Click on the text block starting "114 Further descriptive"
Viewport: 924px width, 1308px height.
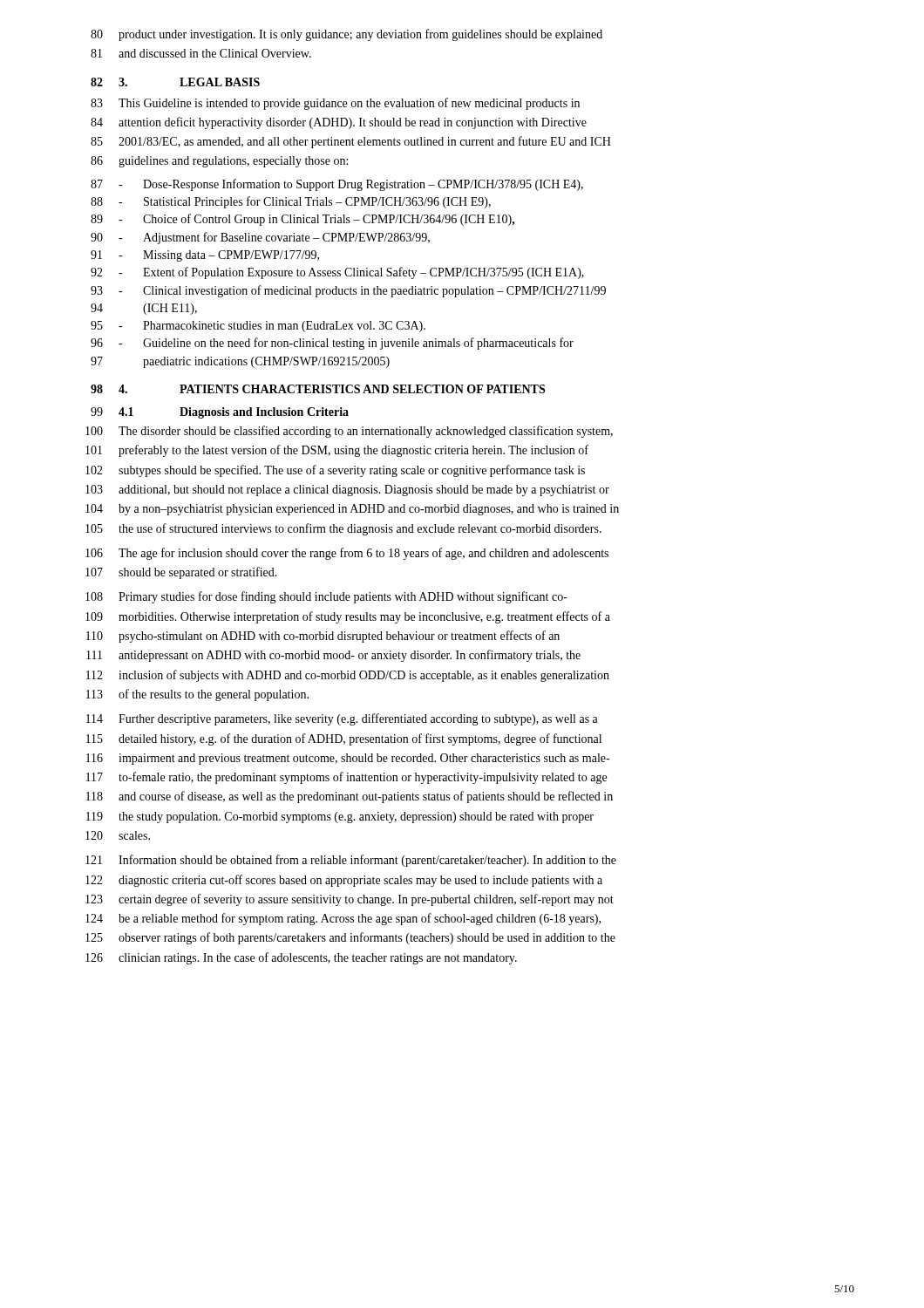(462, 778)
